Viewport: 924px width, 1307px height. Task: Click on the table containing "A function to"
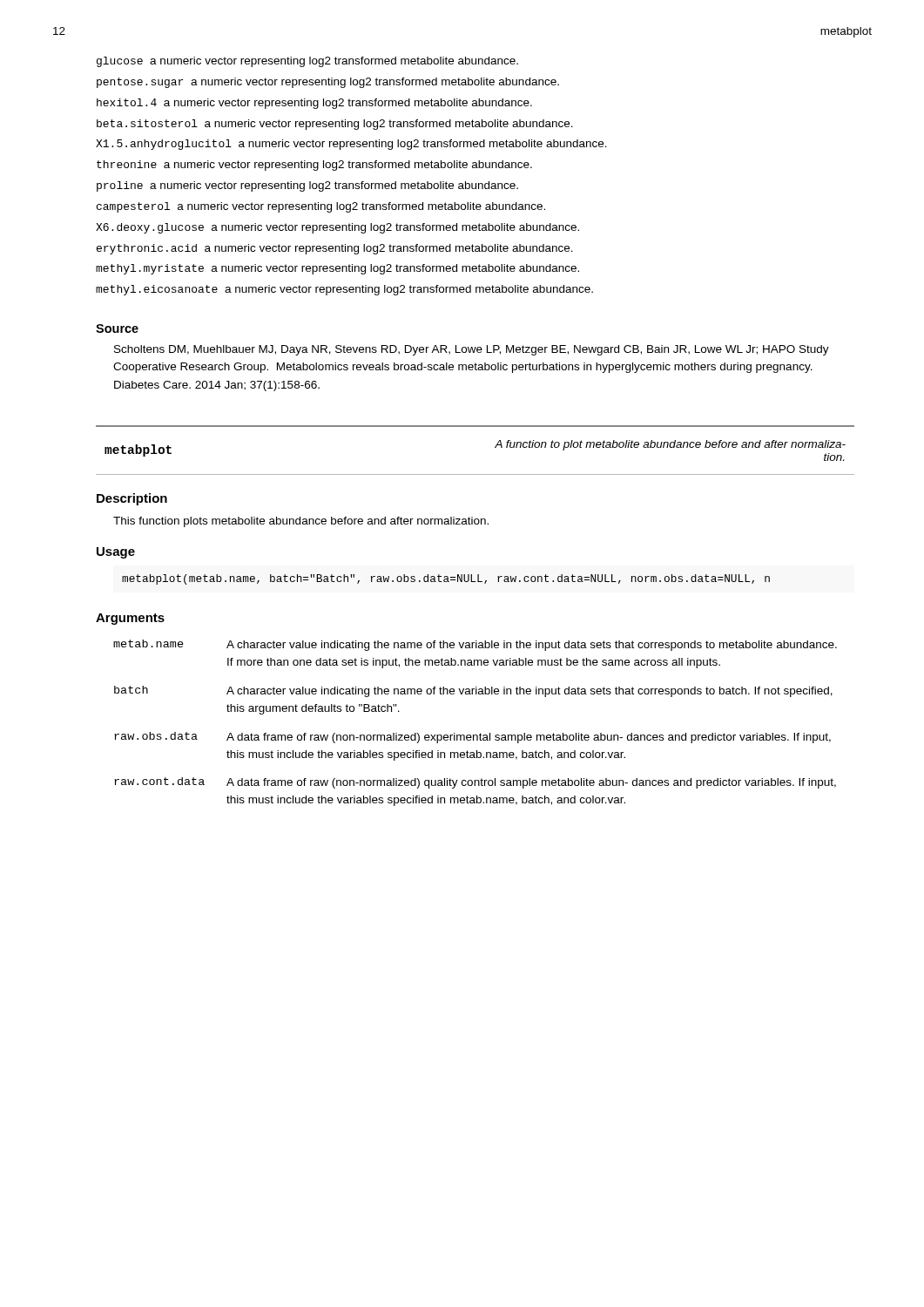[x=475, y=450]
